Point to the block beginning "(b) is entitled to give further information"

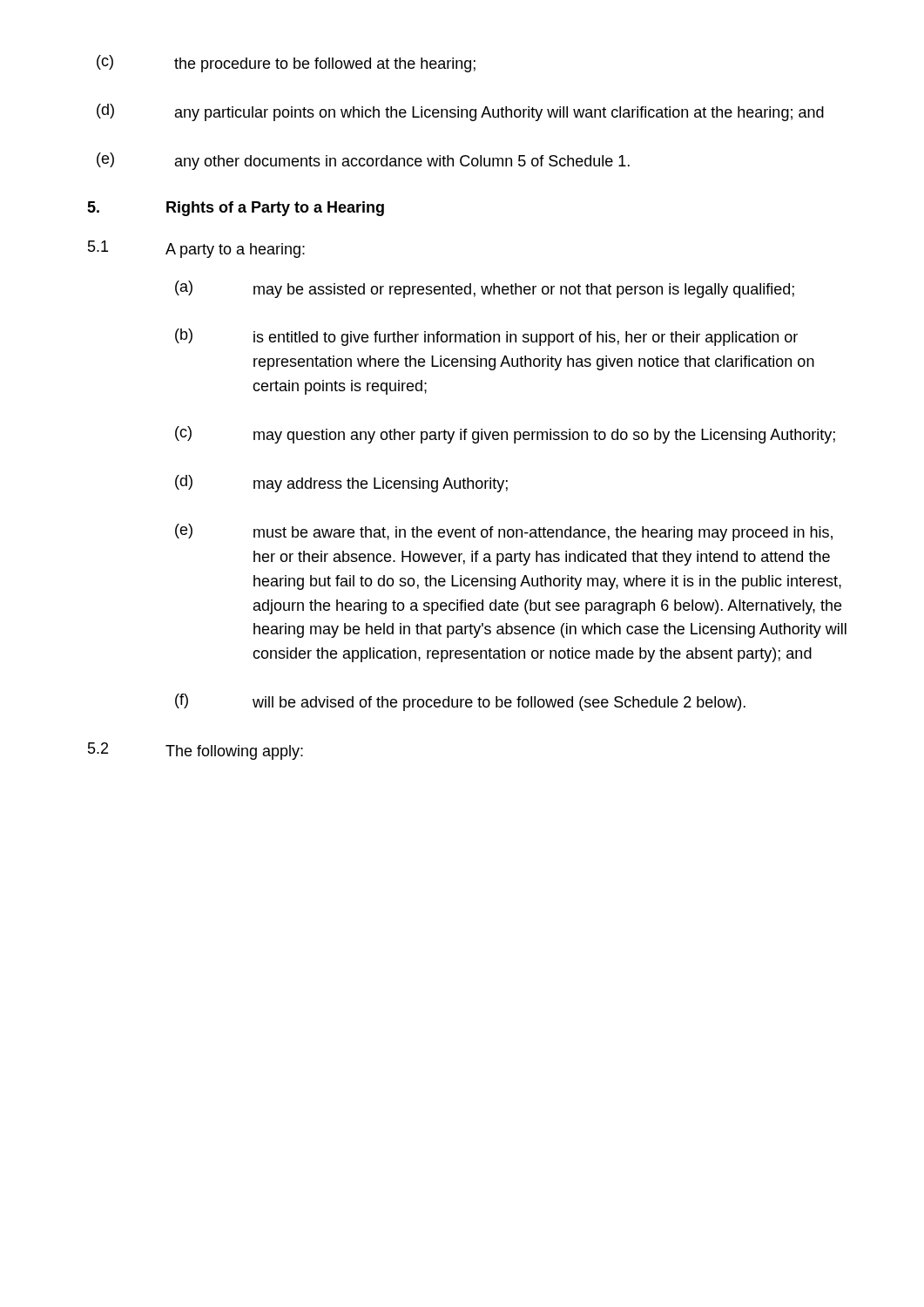point(510,363)
